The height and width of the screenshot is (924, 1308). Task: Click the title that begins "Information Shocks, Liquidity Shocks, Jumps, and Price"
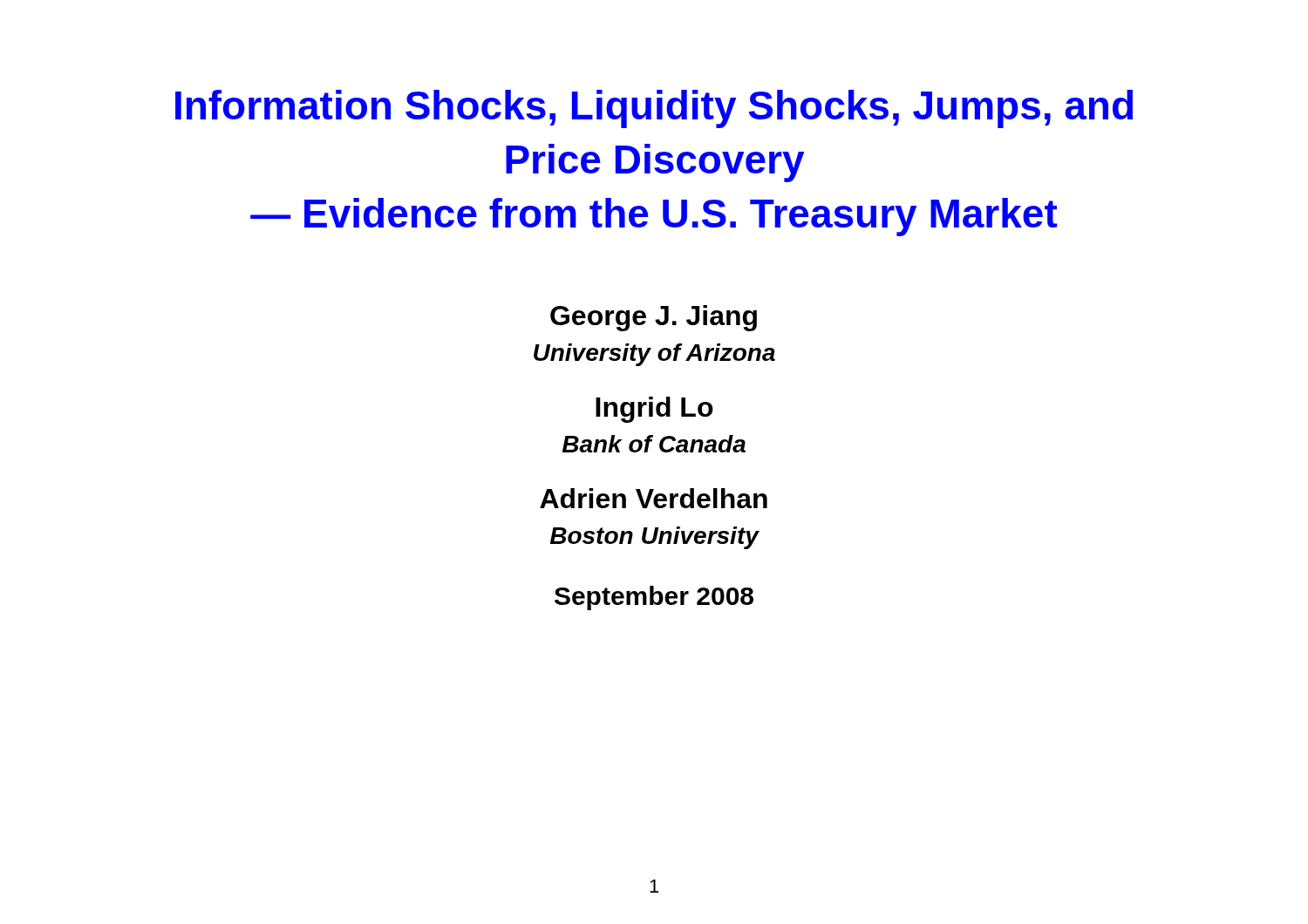[x=654, y=160]
